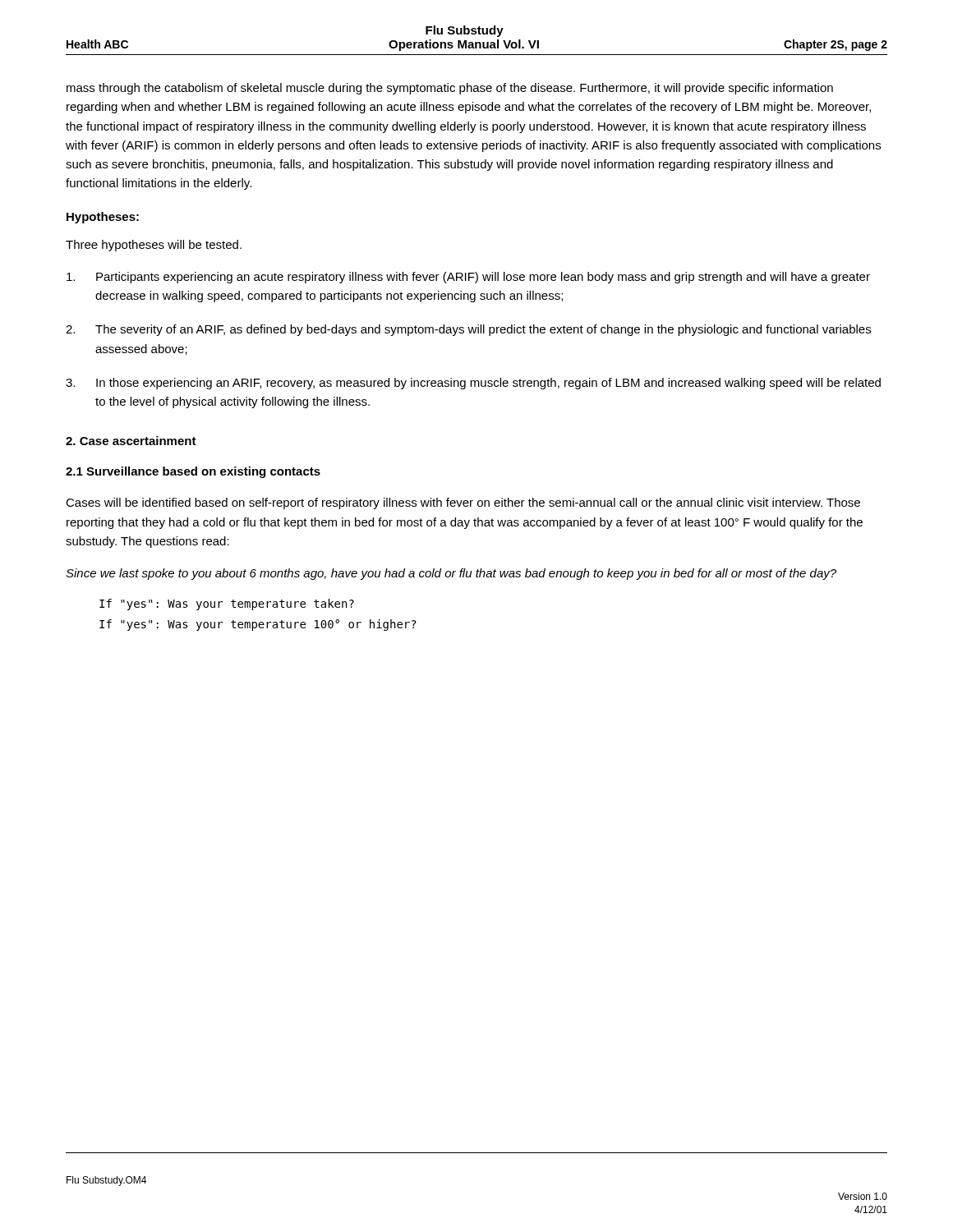Locate the region starting "mass through the catabolism of skeletal muscle"
Image resolution: width=953 pixels, height=1232 pixels.
[473, 135]
